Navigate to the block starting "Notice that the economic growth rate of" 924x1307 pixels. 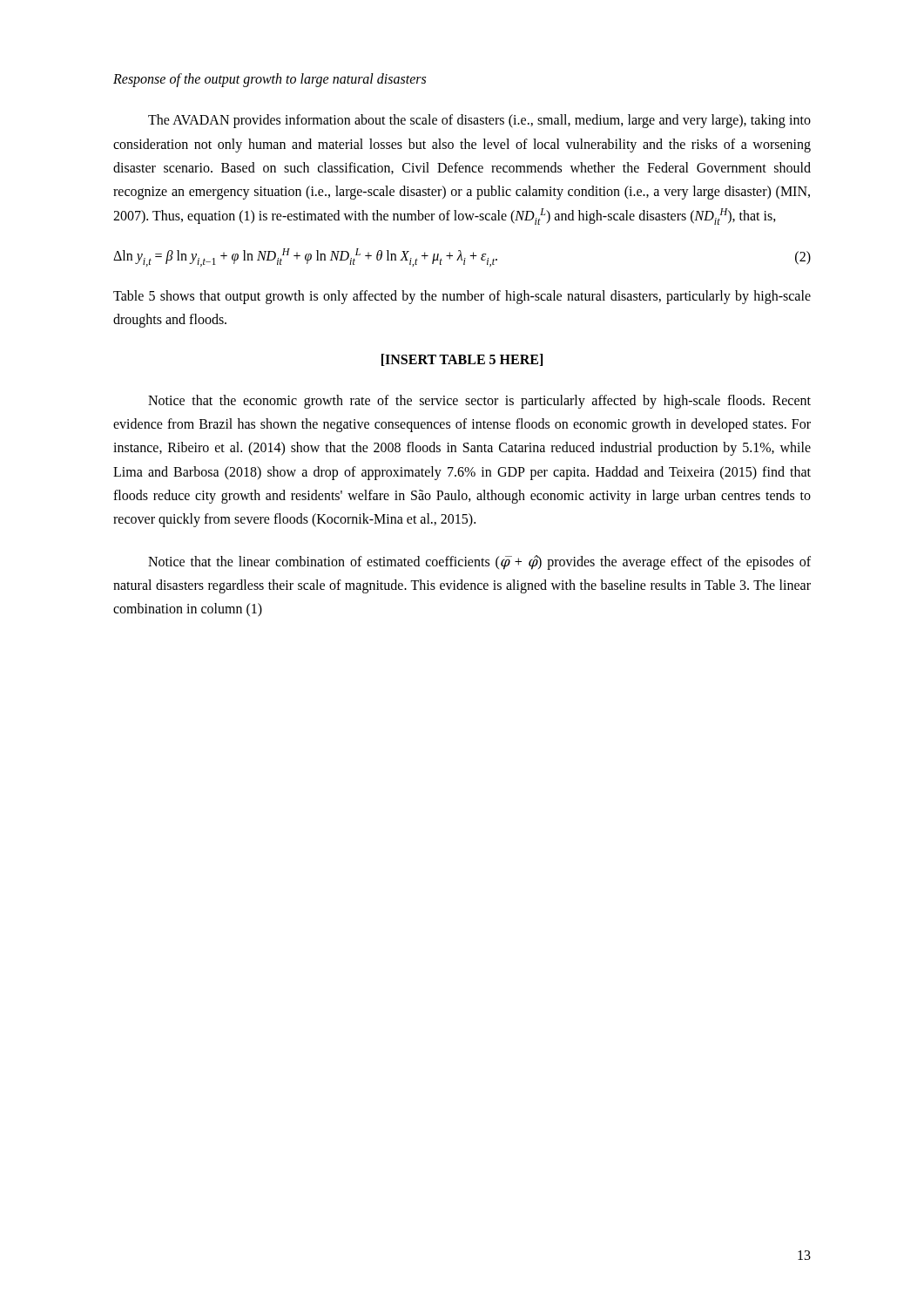click(462, 460)
